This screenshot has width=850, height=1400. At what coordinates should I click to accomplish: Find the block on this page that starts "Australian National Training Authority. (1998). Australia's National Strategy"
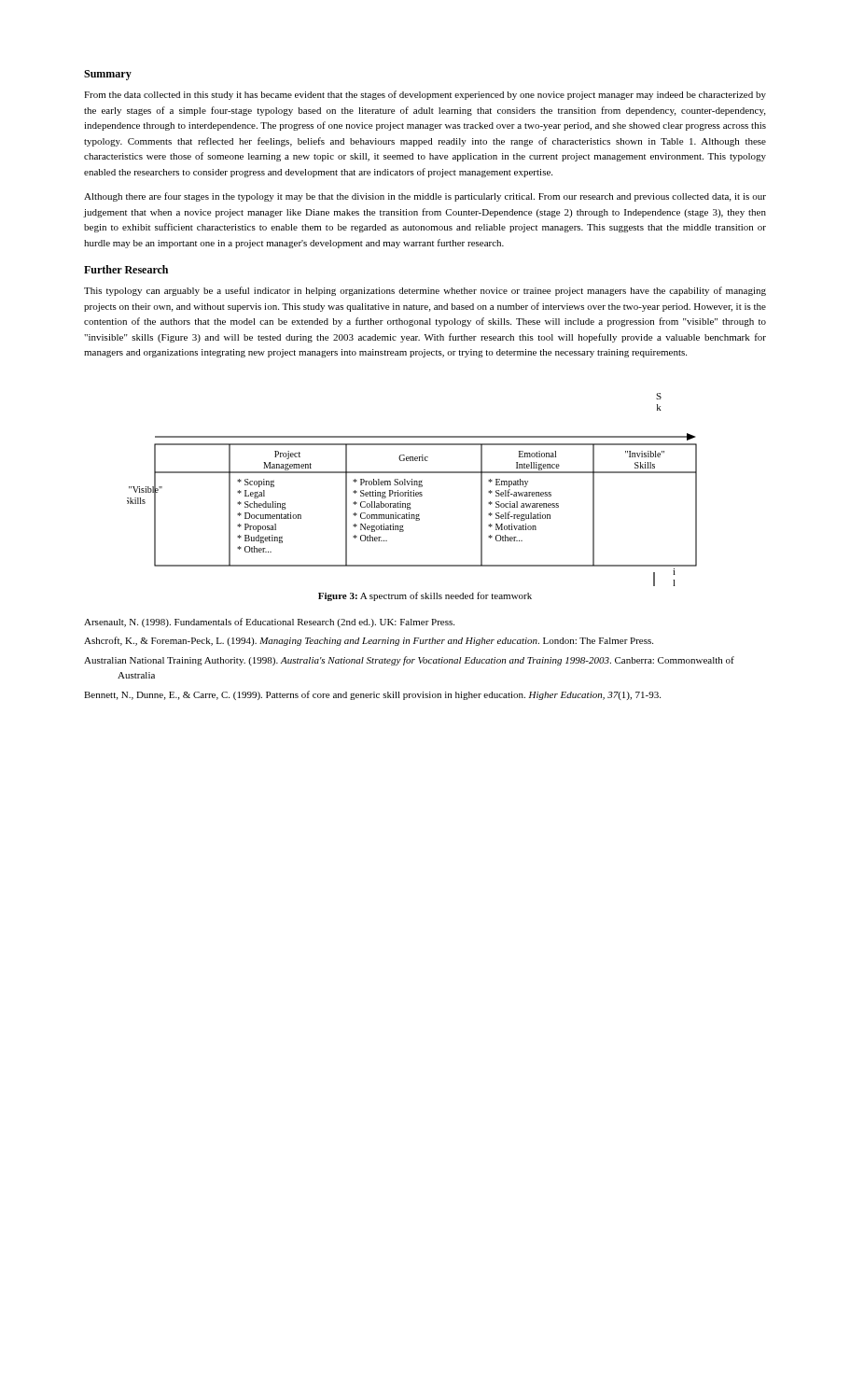coord(409,667)
